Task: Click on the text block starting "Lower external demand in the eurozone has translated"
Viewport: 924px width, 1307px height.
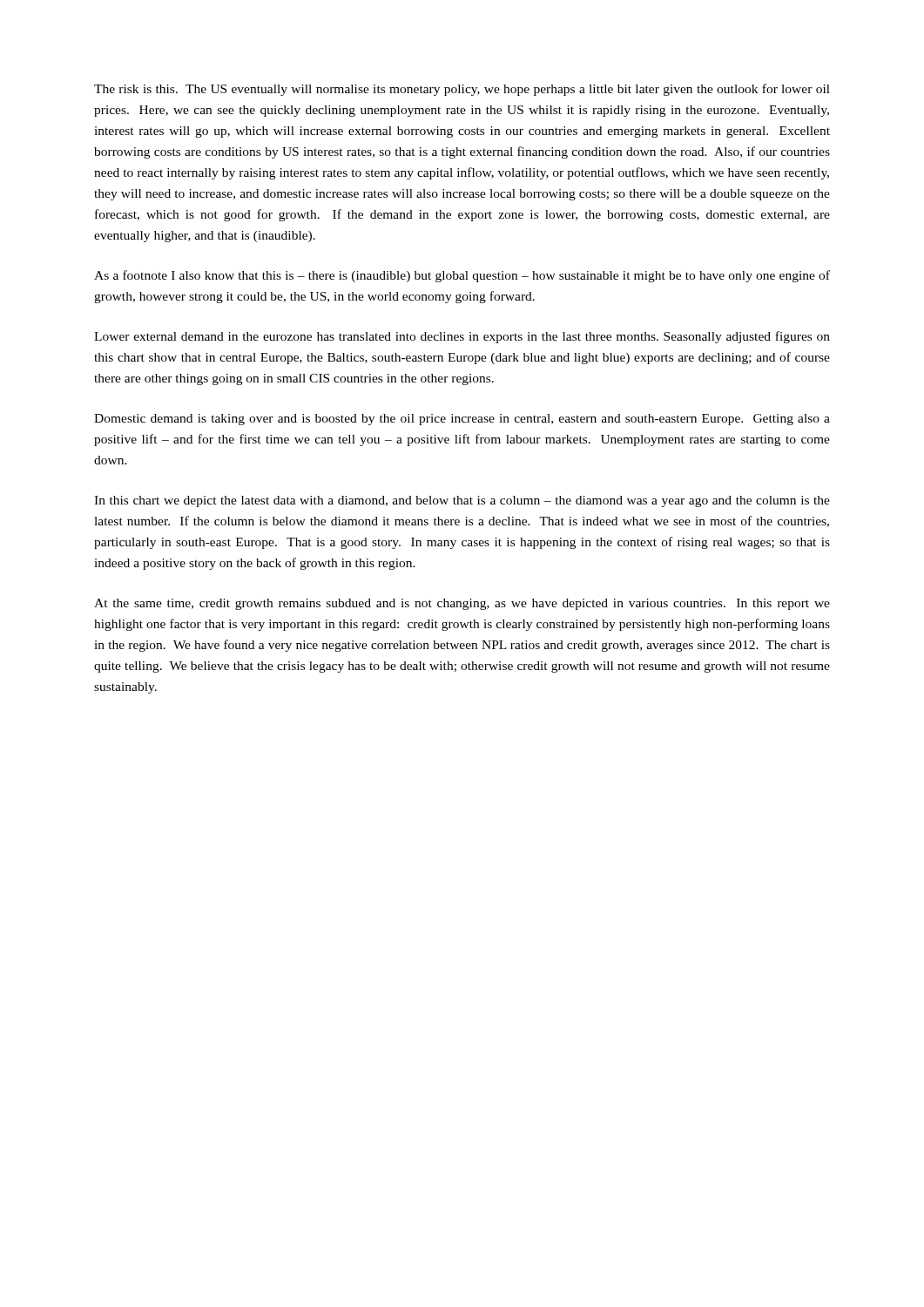Action: 462,357
